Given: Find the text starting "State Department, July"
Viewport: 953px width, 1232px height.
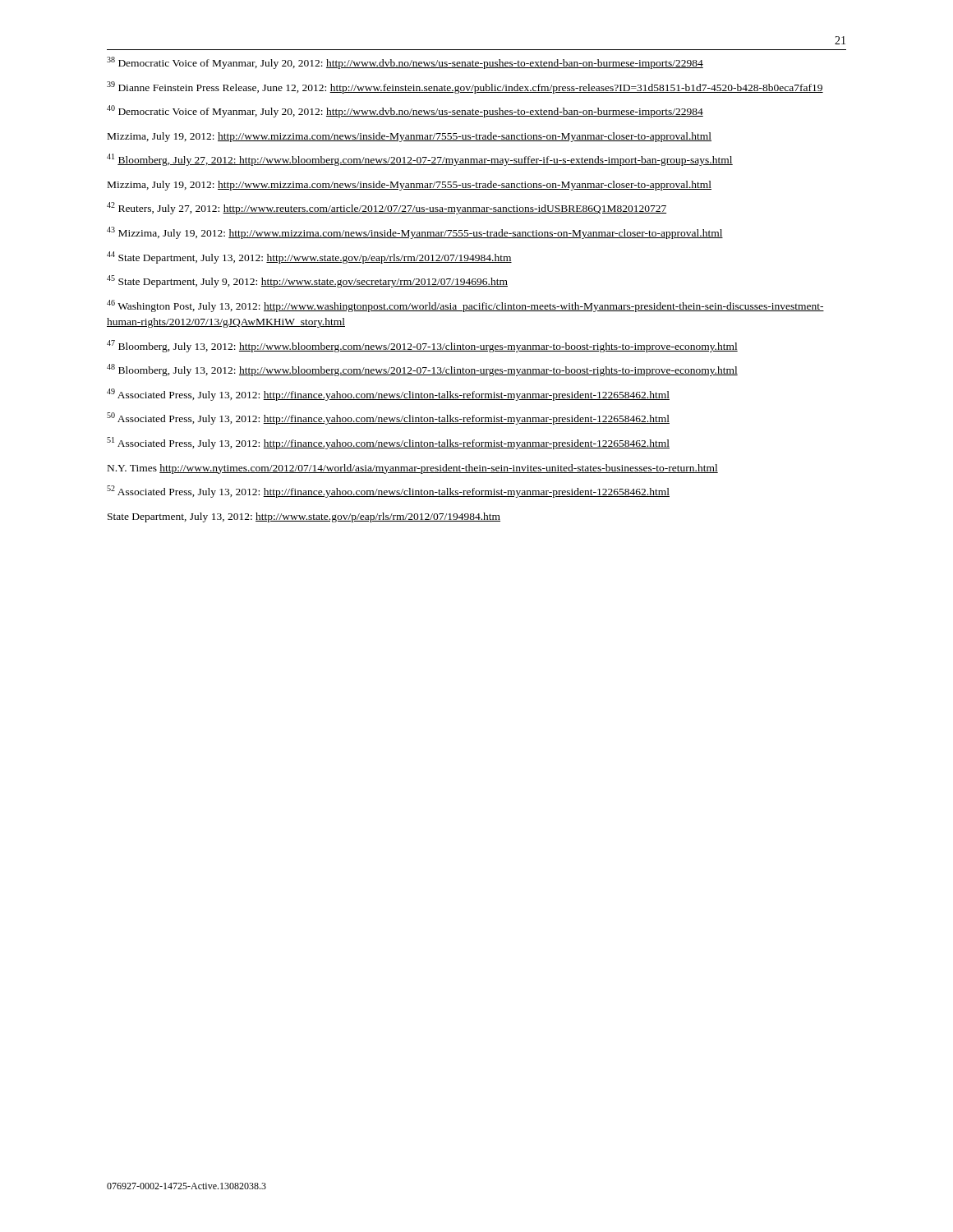Looking at the screenshot, I should point(304,516).
